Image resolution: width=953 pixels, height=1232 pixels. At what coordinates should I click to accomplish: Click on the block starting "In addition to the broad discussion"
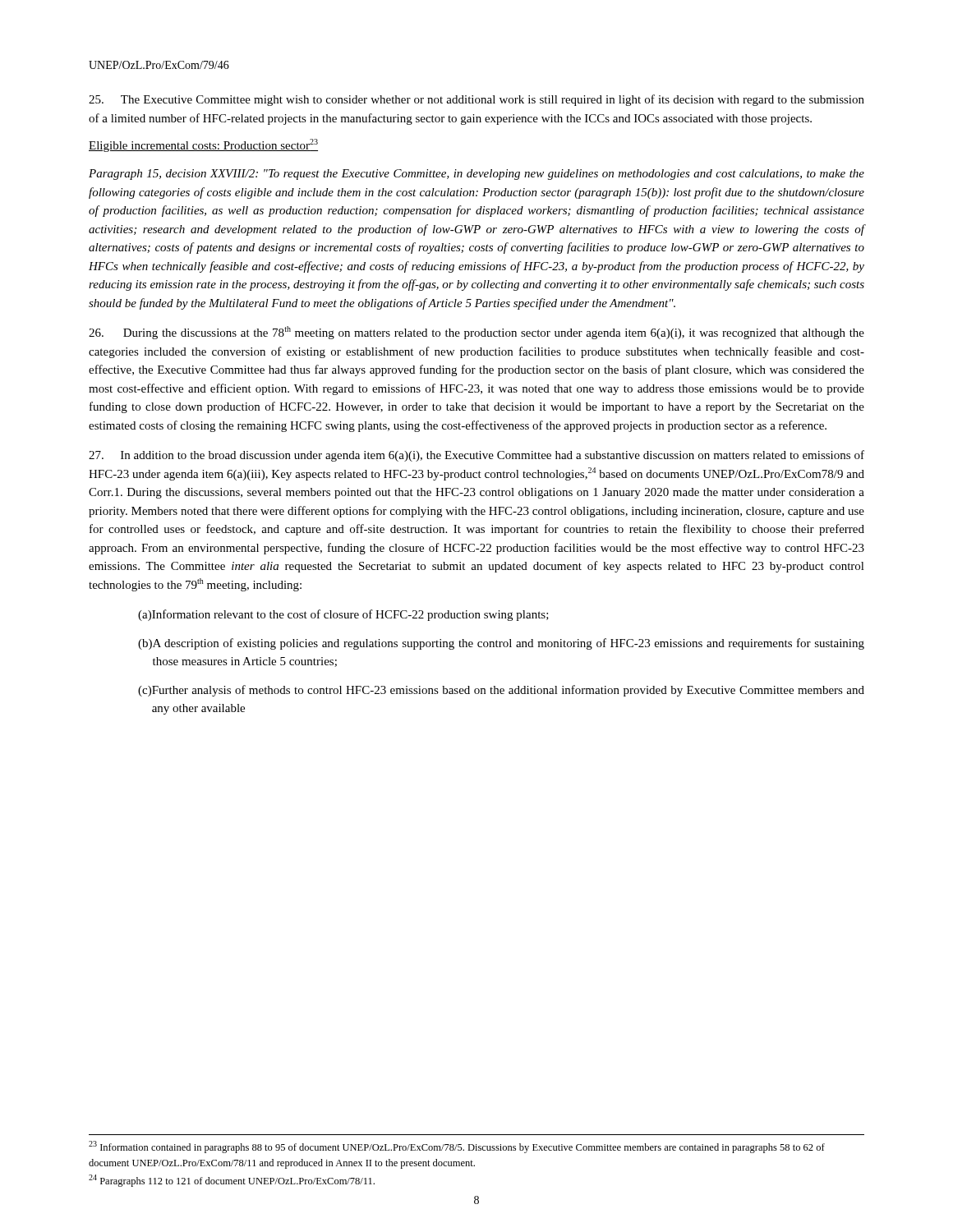(476, 520)
